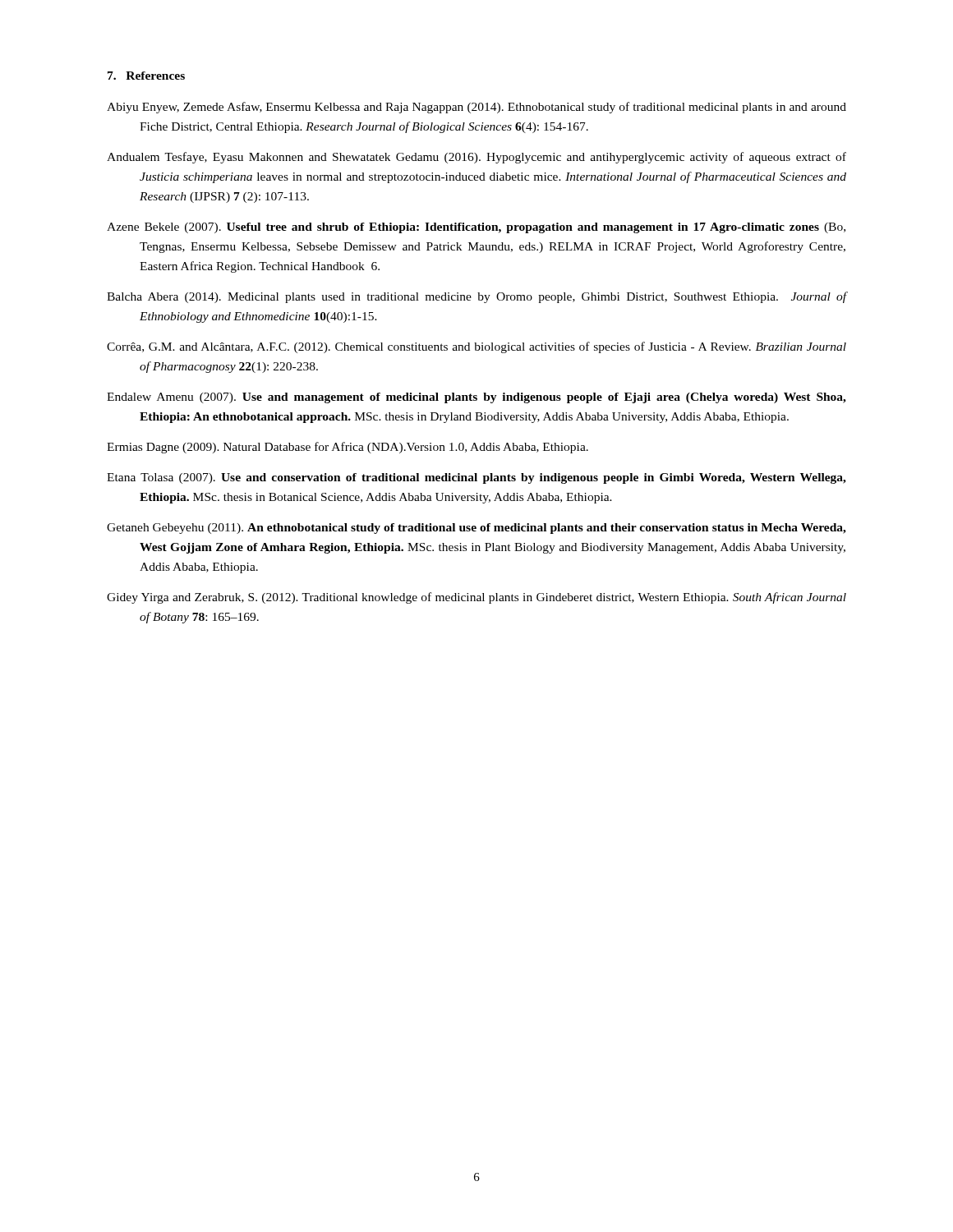Locate the block of text that opens with "Andualem Tesfaye, Eyasu Makonnen"

tap(476, 176)
